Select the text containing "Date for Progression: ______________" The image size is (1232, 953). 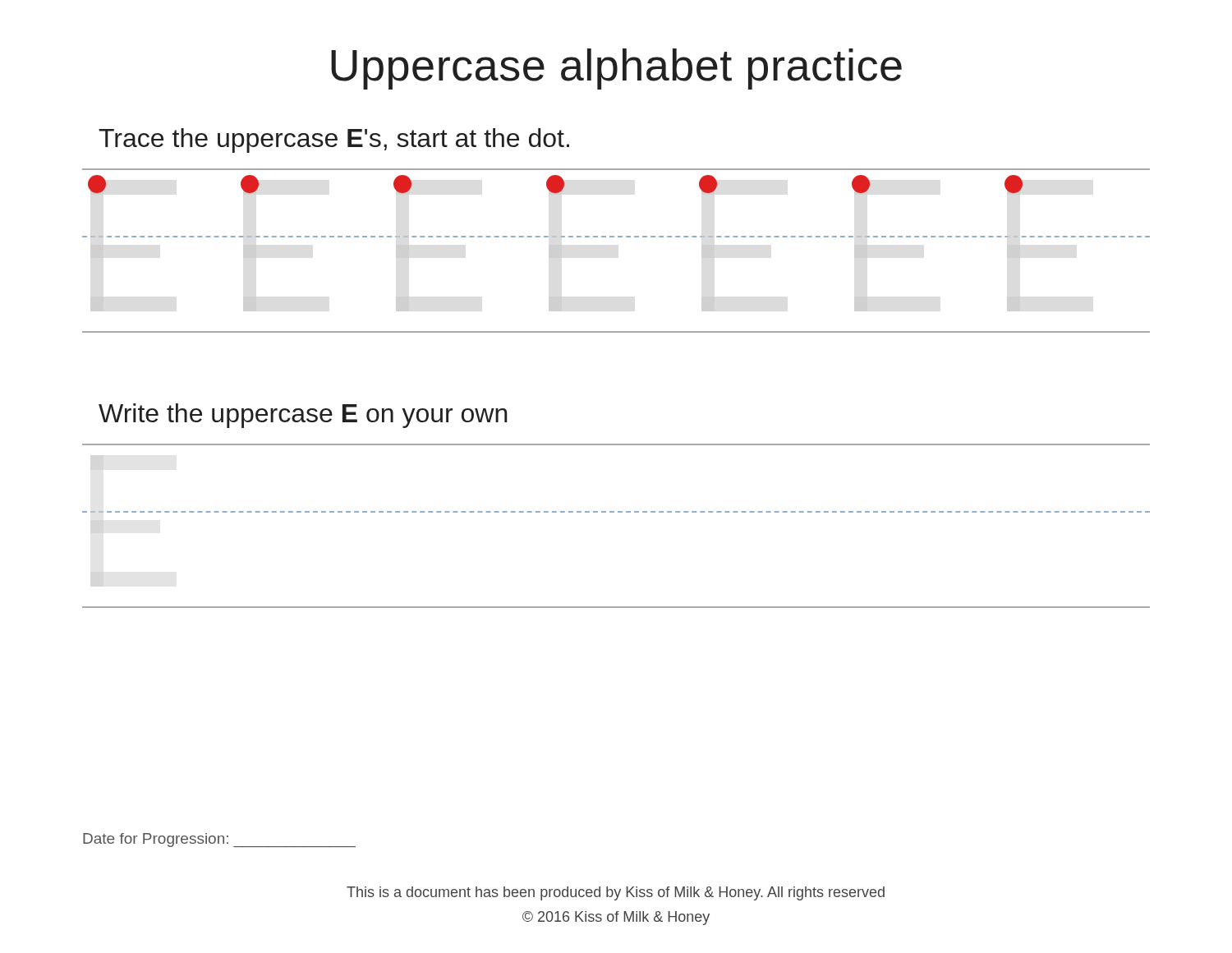[x=219, y=838]
